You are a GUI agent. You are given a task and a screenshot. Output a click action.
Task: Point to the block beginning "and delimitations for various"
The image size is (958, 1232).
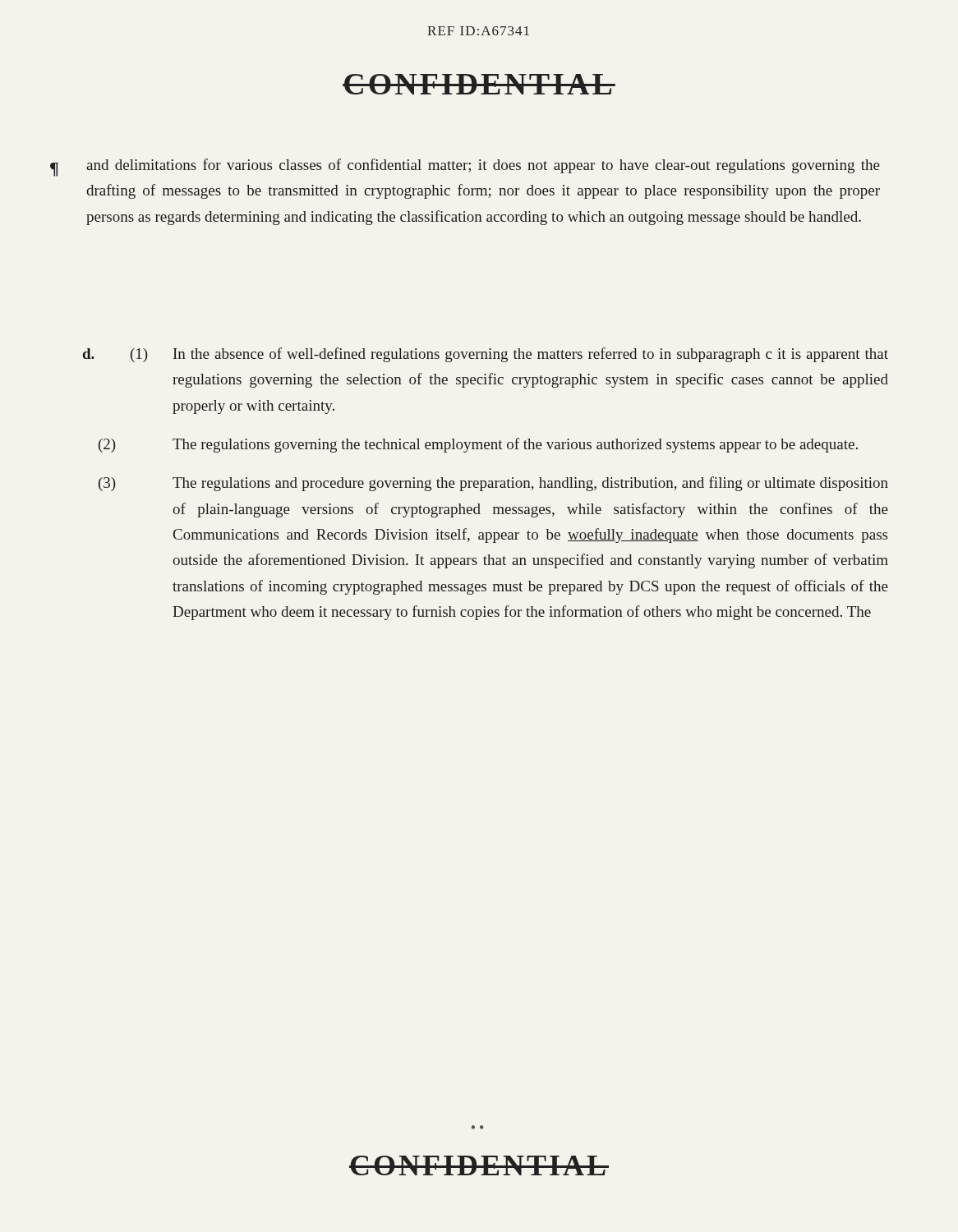click(x=483, y=190)
